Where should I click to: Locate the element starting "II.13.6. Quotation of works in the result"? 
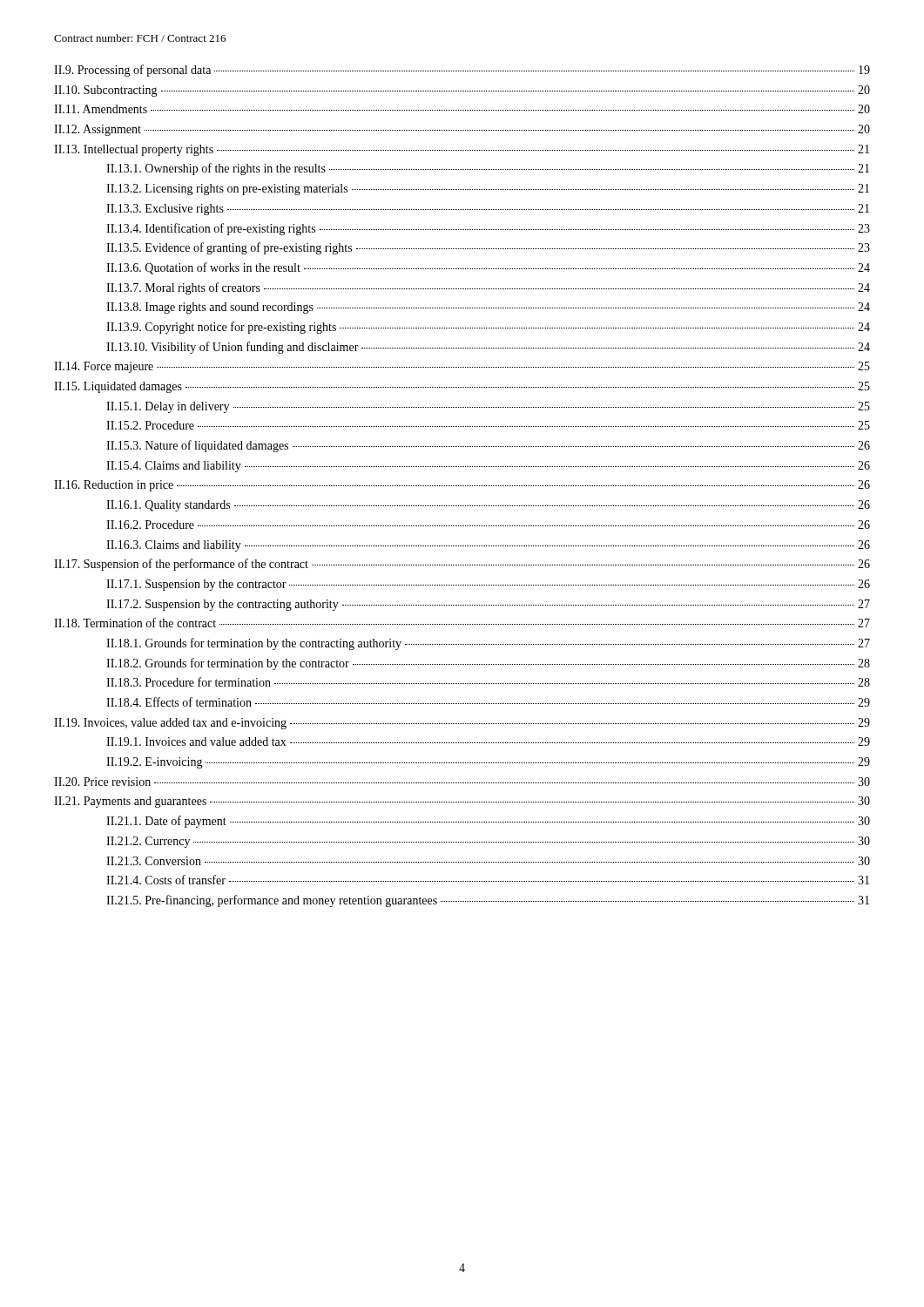[x=488, y=268]
